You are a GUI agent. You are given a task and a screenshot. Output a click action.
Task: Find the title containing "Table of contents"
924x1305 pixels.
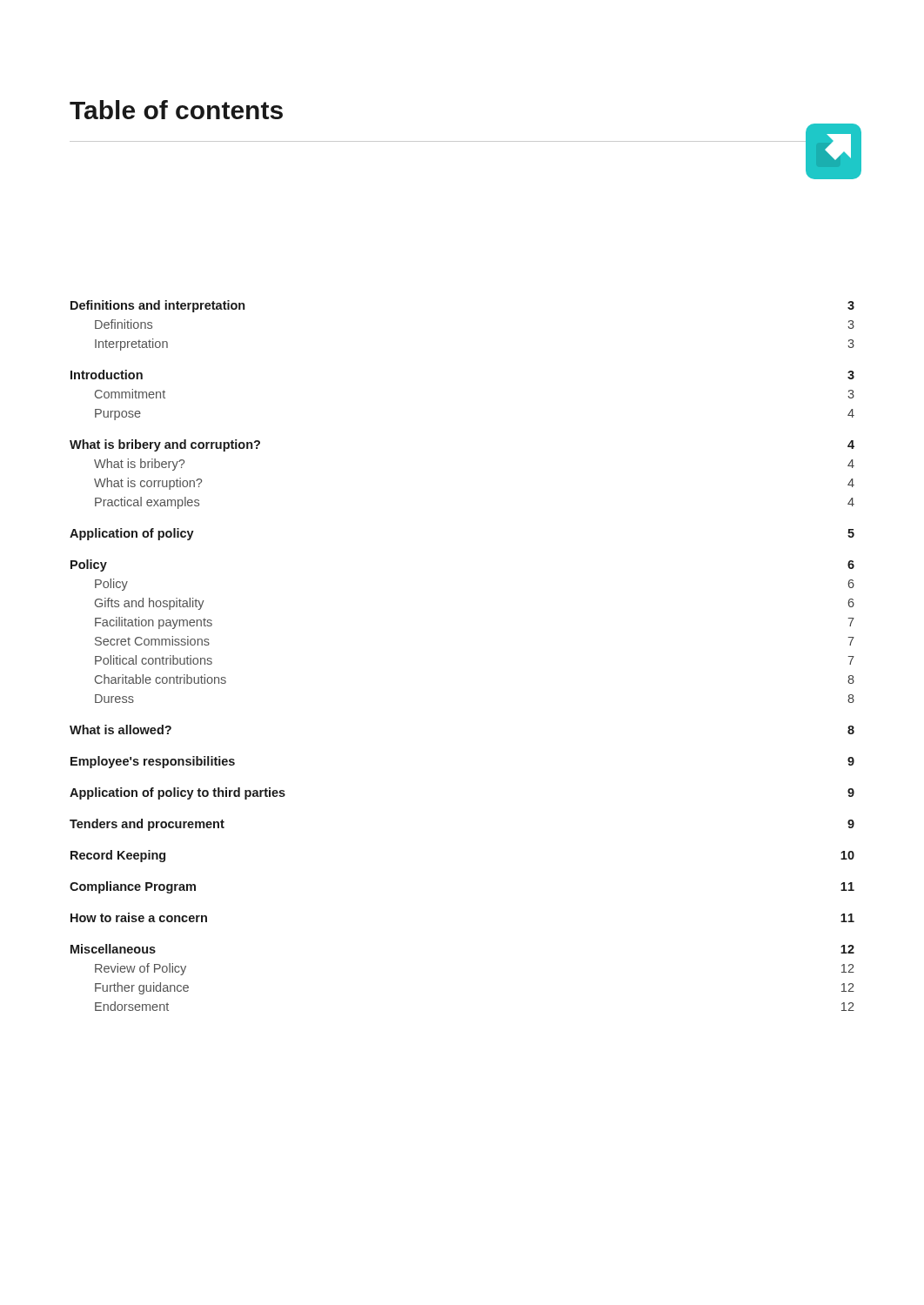(x=177, y=110)
